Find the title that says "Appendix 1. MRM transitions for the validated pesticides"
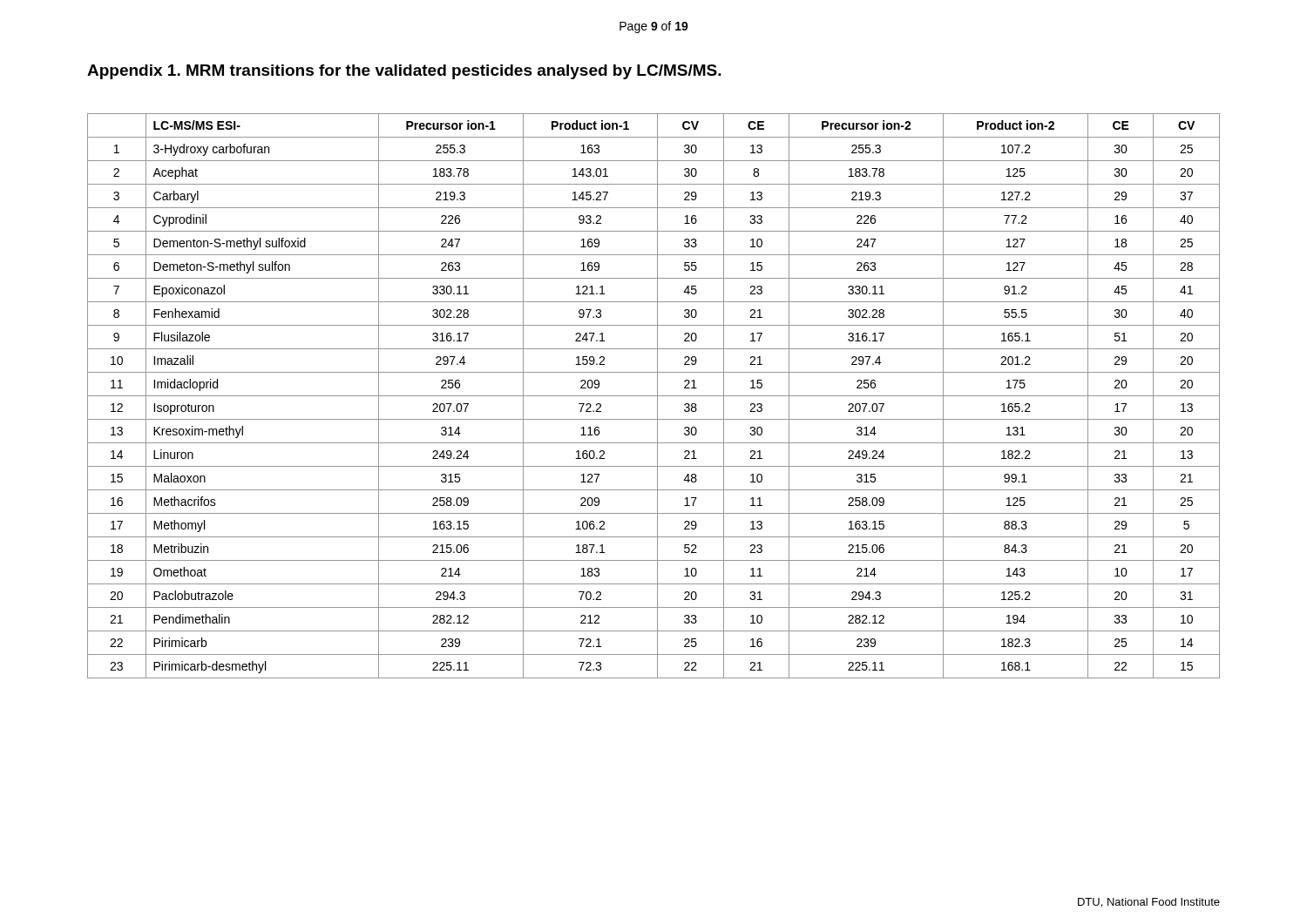The height and width of the screenshot is (924, 1307). 405,70
